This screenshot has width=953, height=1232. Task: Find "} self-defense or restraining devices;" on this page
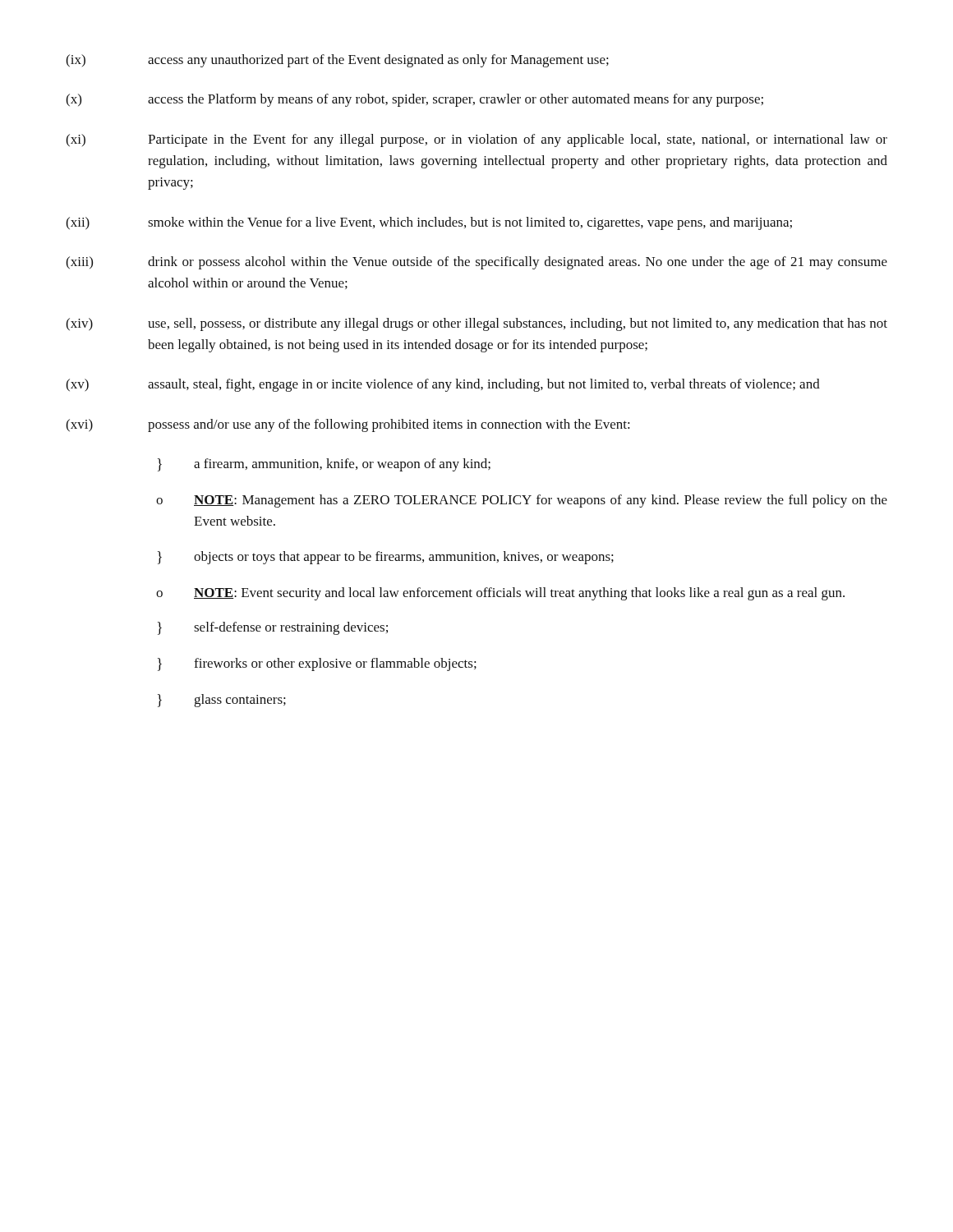pos(273,628)
